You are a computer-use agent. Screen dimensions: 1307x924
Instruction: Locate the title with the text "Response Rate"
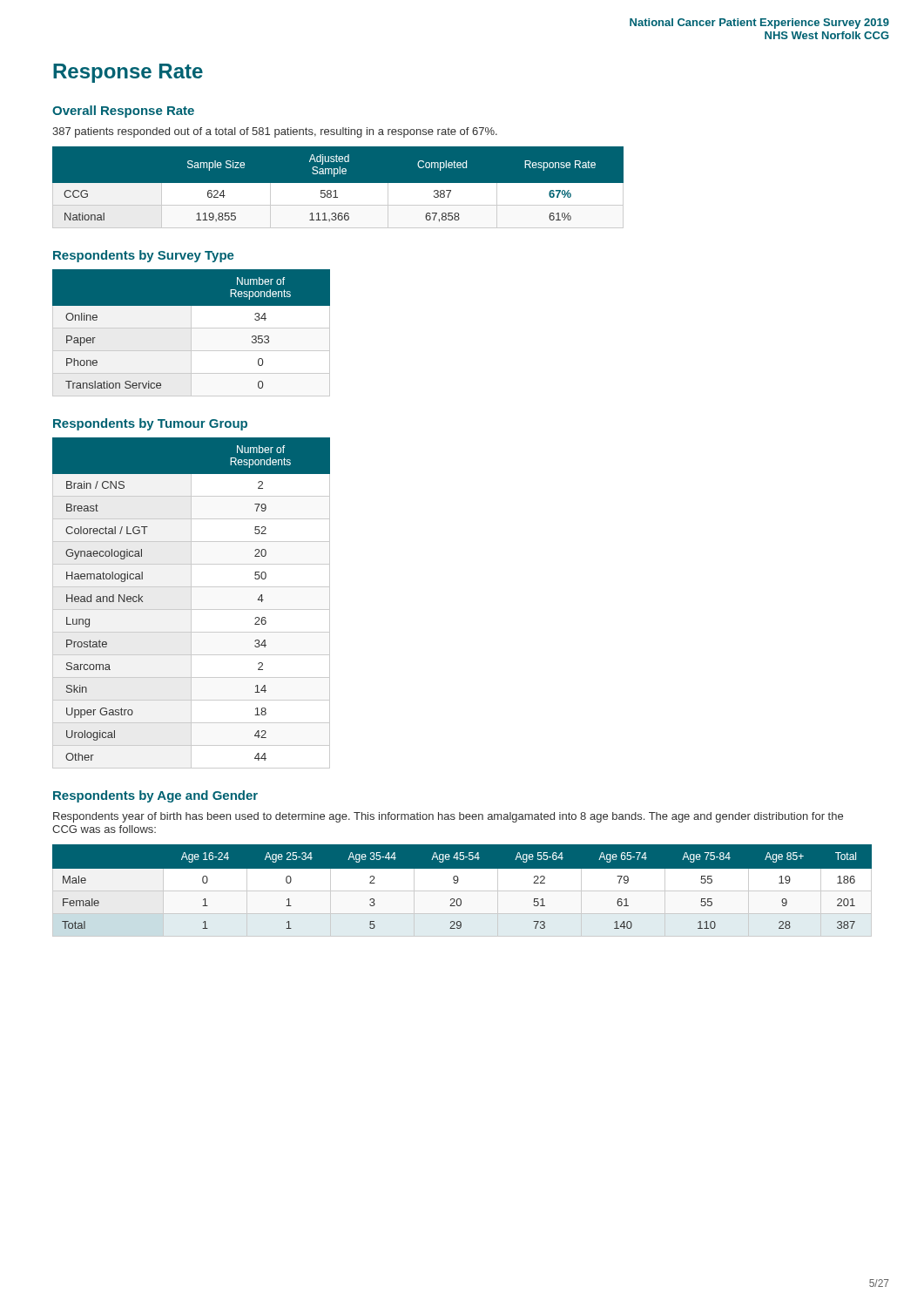(x=128, y=71)
